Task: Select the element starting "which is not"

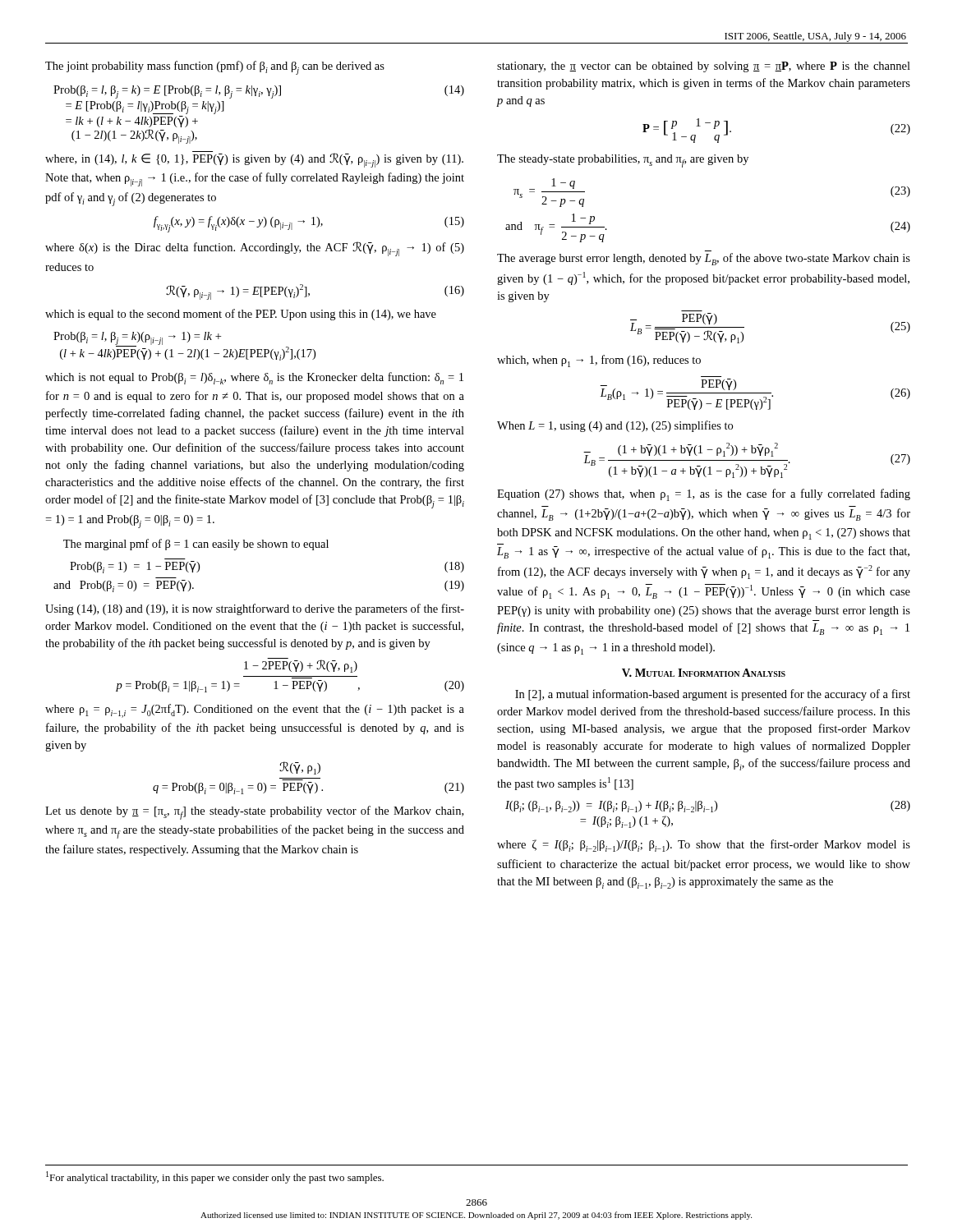Action: coord(255,461)
